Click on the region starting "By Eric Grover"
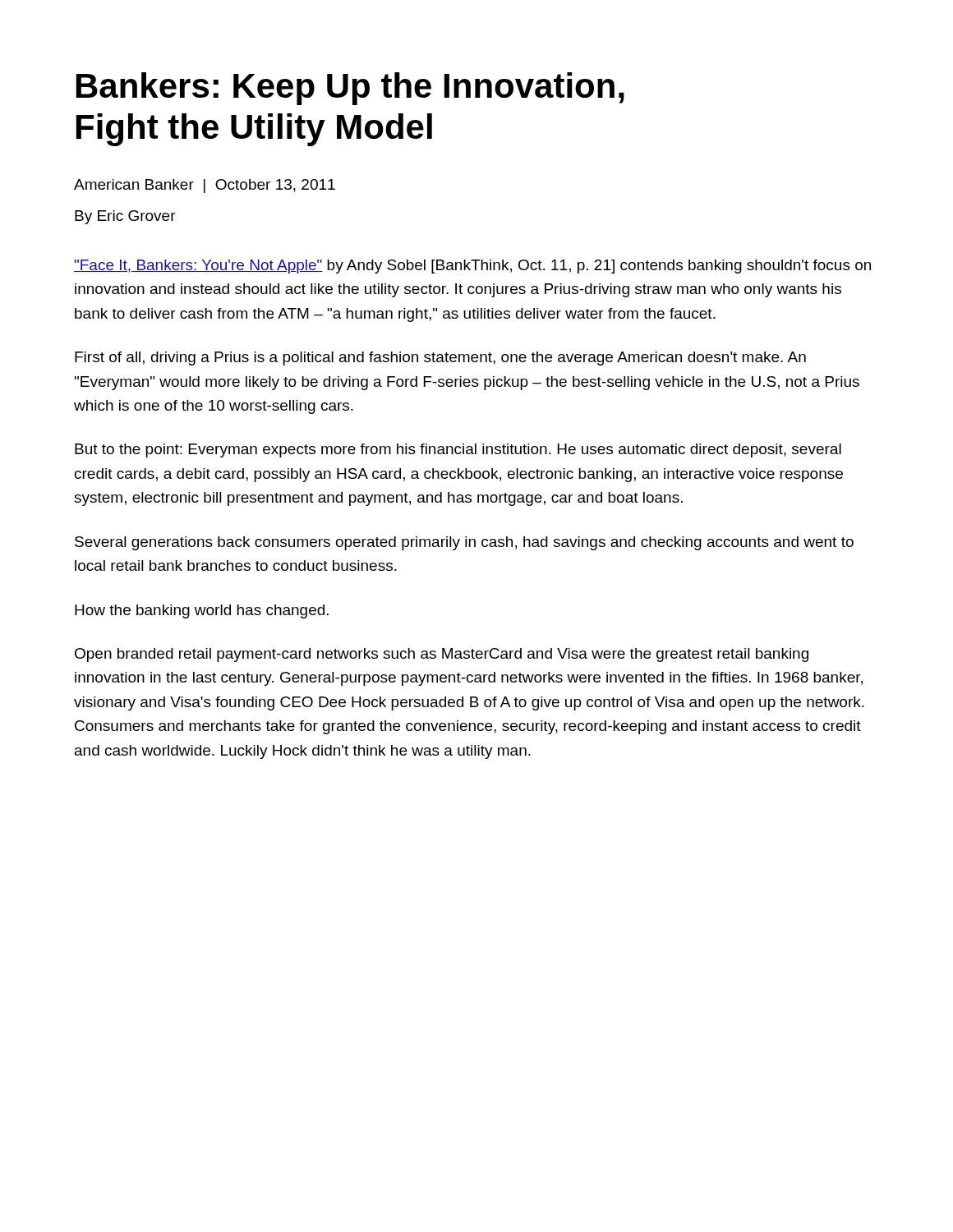Screen dimensions: 1232x953 tap(125, 216)
